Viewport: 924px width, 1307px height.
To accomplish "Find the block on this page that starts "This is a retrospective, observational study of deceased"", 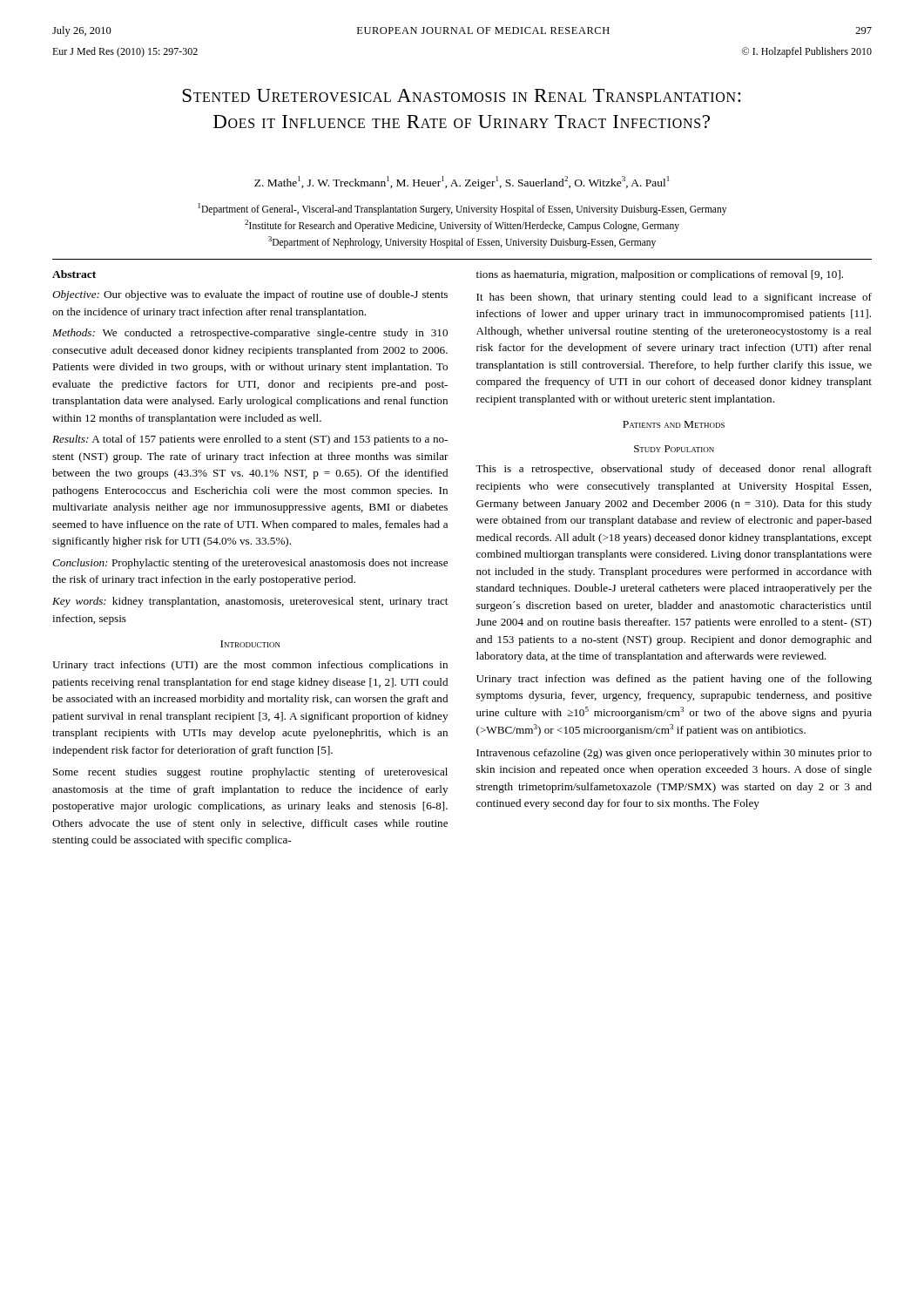I will point(674,562).
